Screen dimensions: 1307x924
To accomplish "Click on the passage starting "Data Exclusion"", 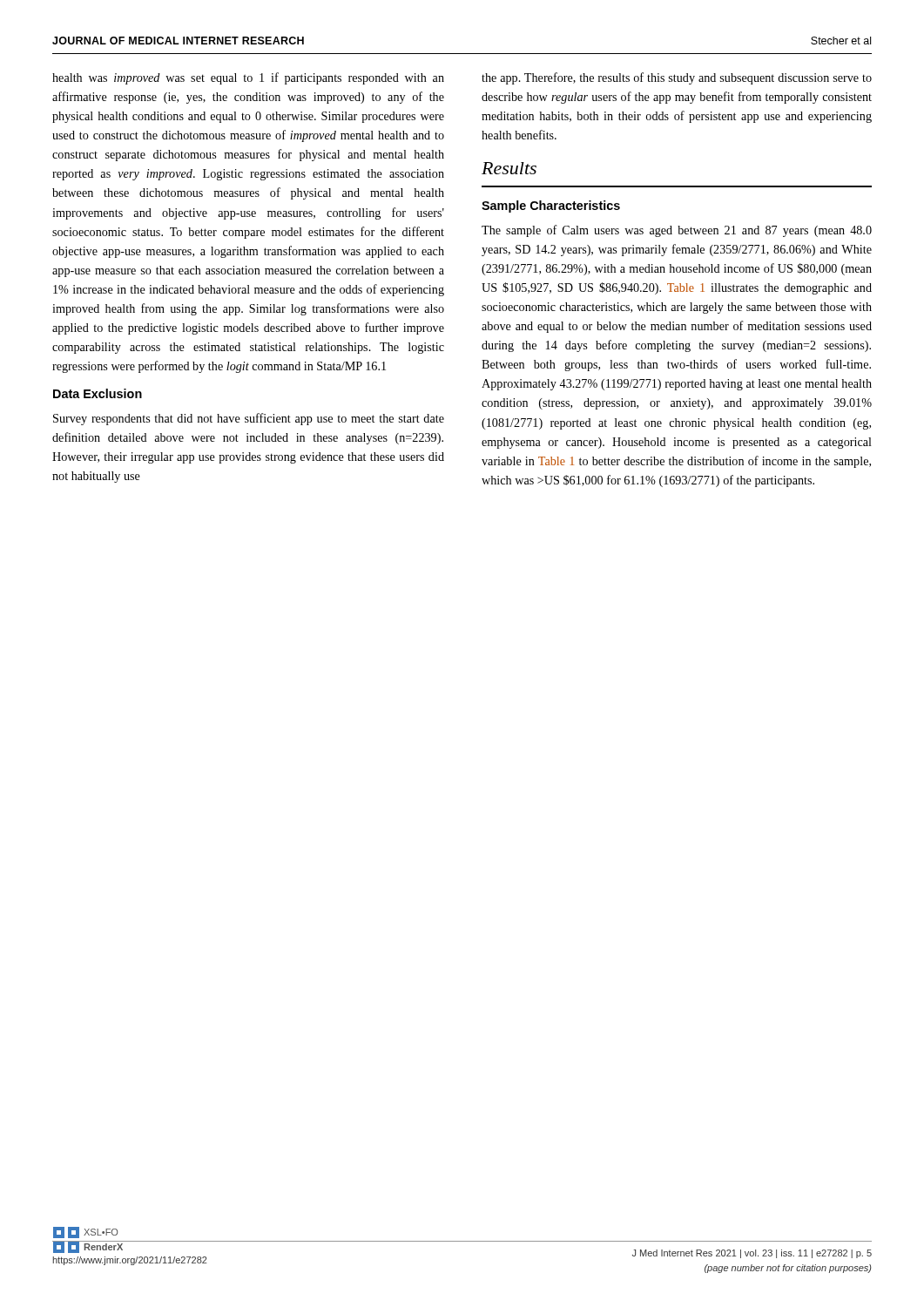I will pos(97,394).
